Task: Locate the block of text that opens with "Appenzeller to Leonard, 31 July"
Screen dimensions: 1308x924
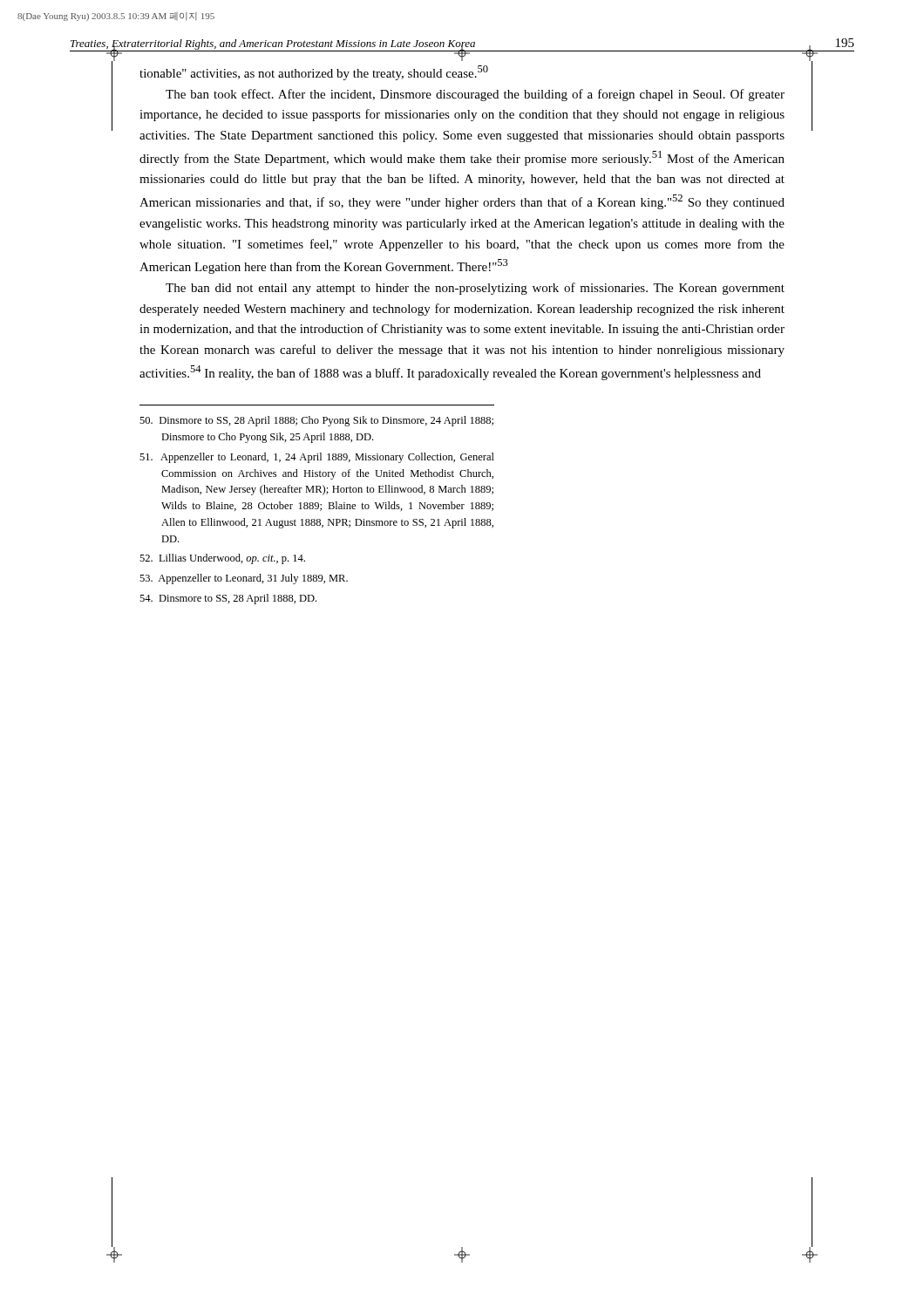Action: pyautogui.click(x=244, y=578)
